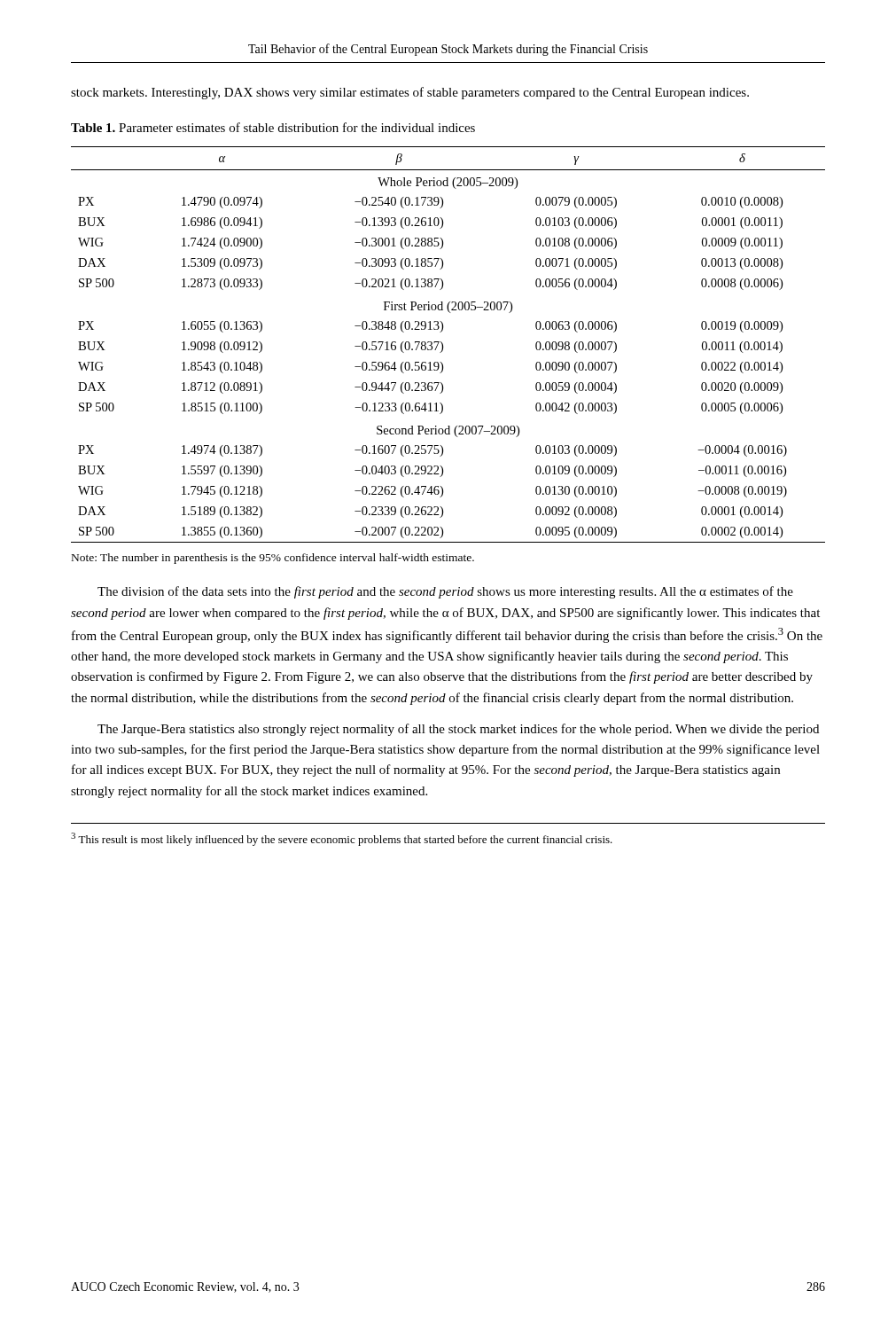This screenshot has width=896, height=1330.
Task: Select the caption with the text "Table 1. Parameter estimates of stable"
Action: [x=273, y=127]
